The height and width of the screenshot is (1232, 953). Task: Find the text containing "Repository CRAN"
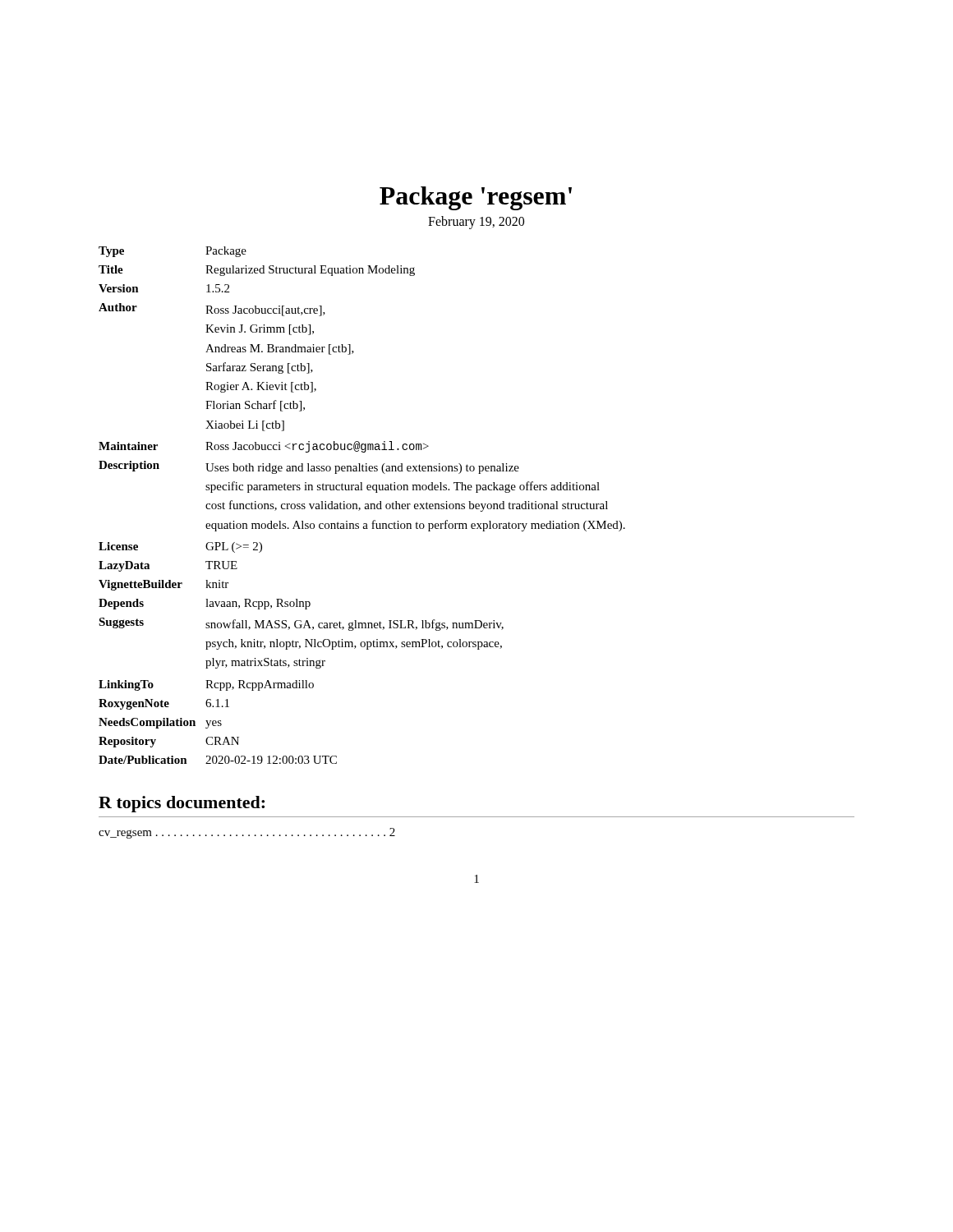pos(125,742)
